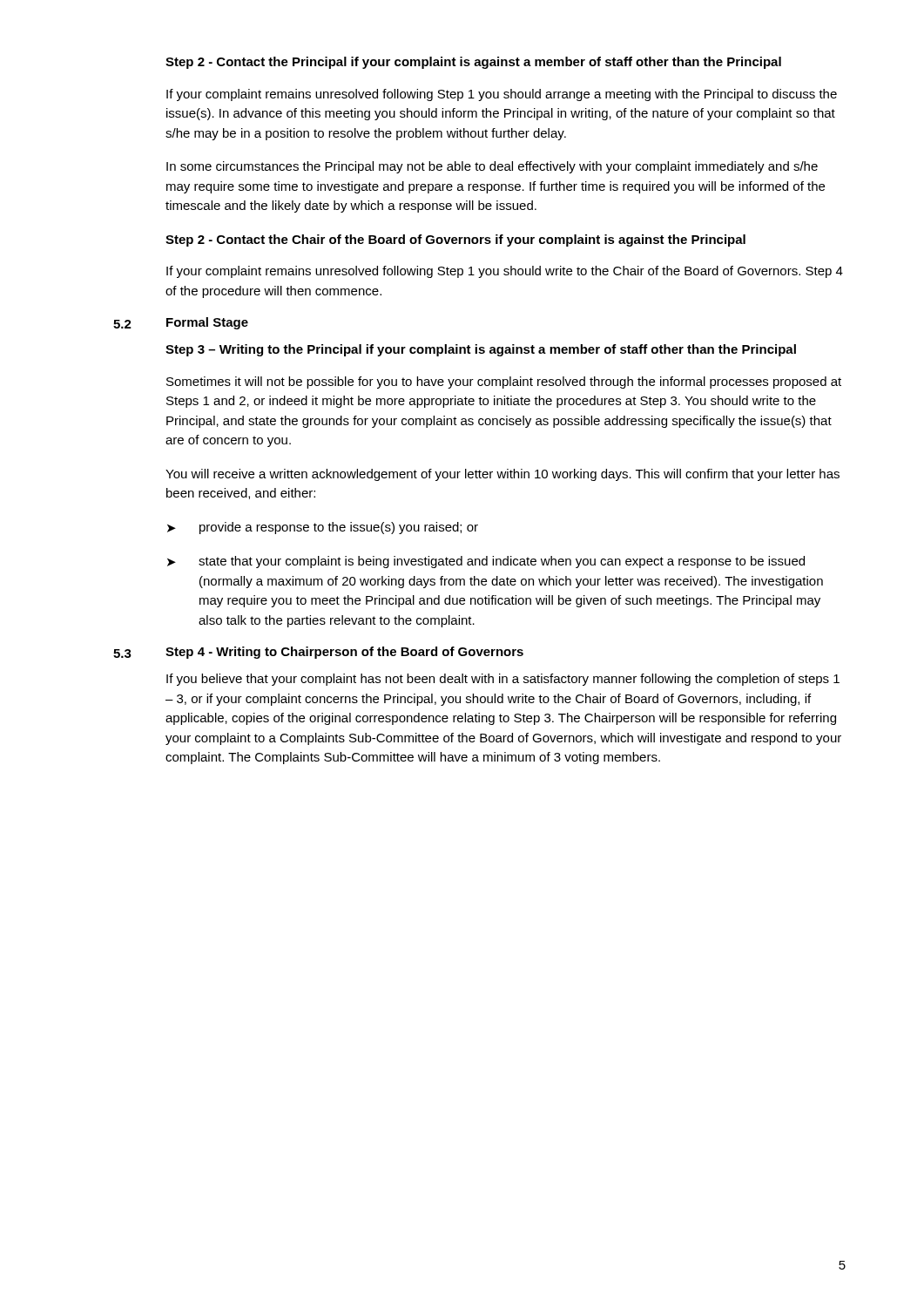Navigate to the element starting "➤ provide a"

(323, 528)
